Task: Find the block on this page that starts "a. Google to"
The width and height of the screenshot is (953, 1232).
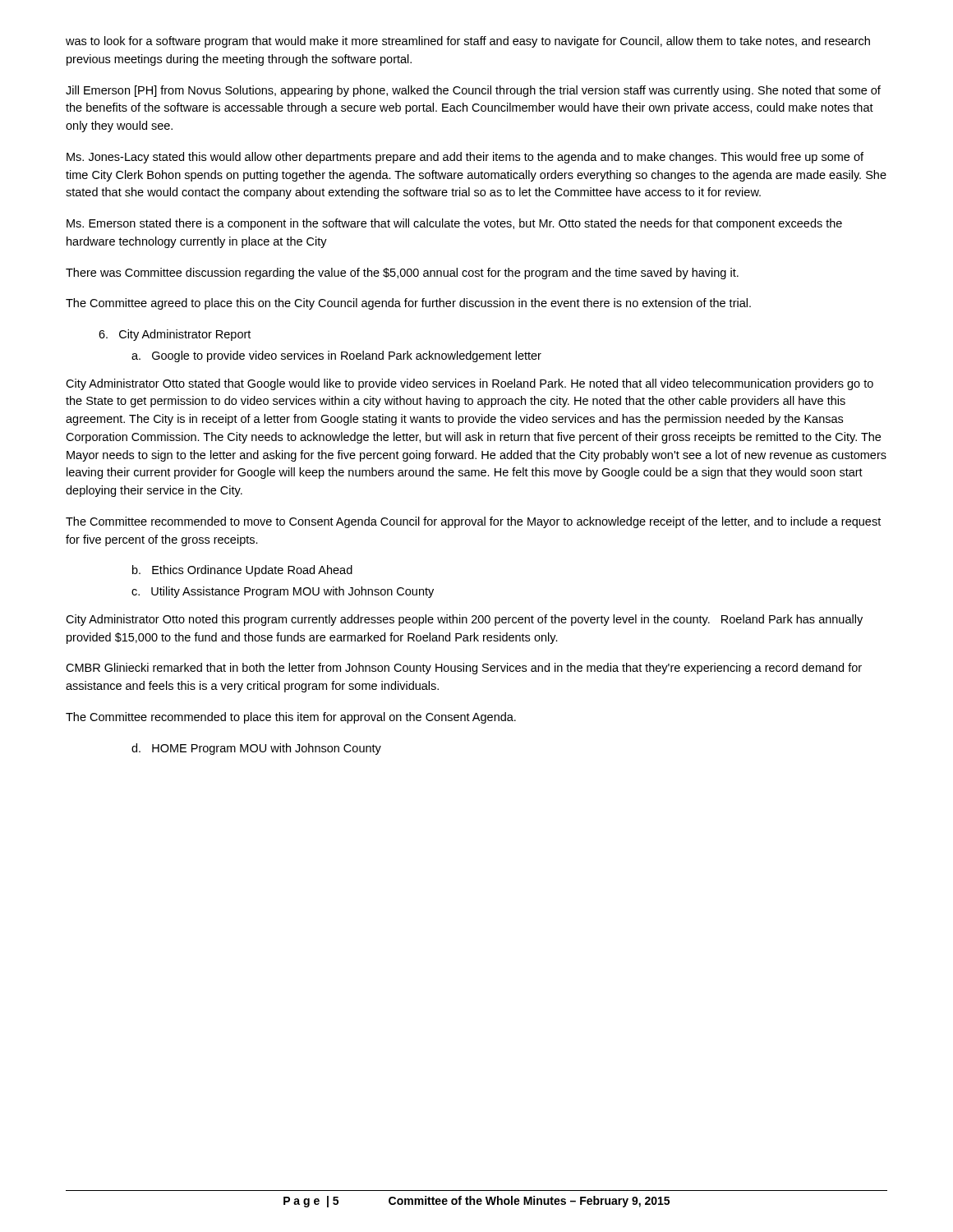Action: pyautogui.click(x=336, y=355)
